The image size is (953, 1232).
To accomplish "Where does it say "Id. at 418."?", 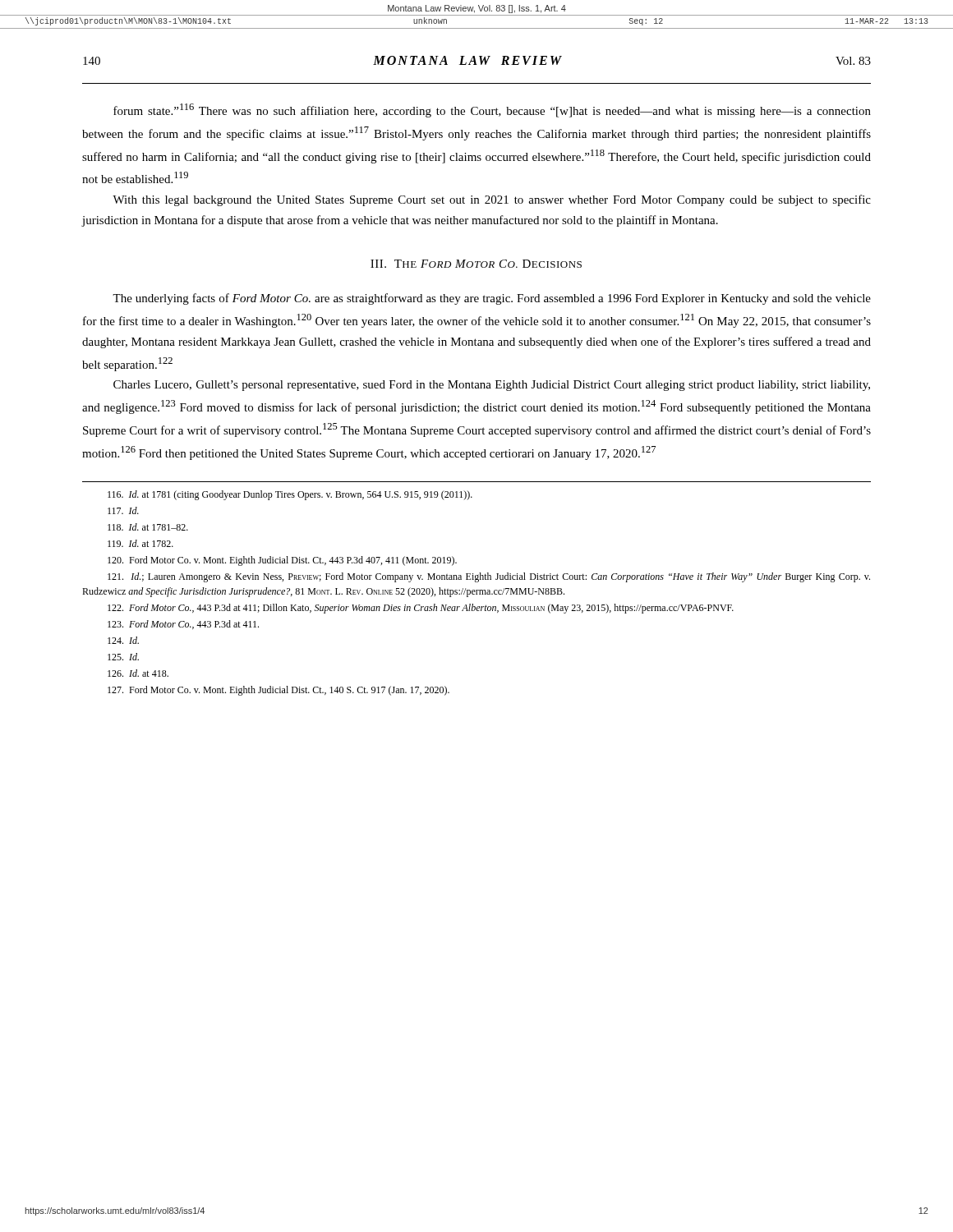I will pyautogui.click(x=138, y=674).
